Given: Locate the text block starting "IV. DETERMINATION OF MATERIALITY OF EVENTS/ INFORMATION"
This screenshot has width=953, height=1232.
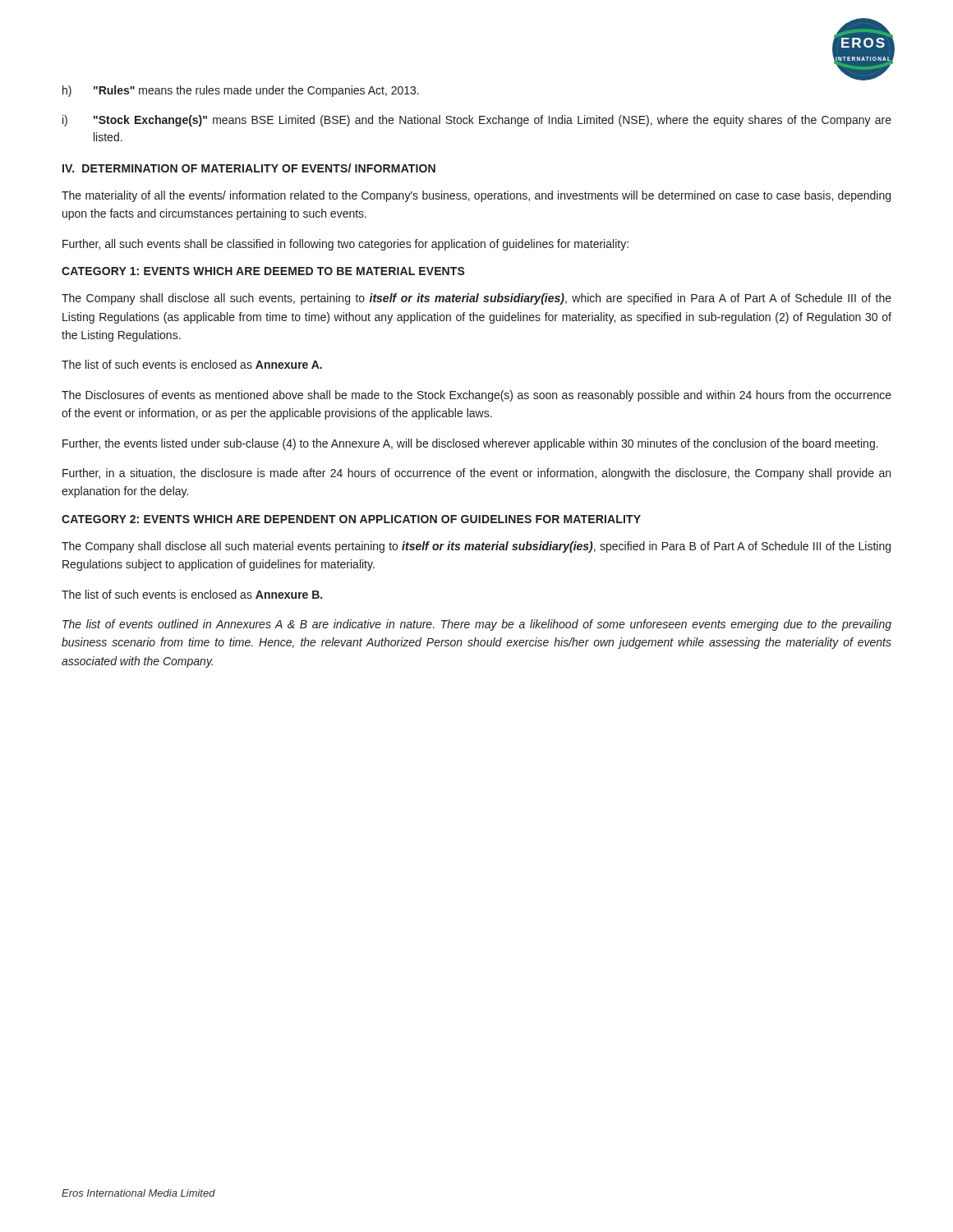Looking at the screenshot, I should (x=249, y=168).
